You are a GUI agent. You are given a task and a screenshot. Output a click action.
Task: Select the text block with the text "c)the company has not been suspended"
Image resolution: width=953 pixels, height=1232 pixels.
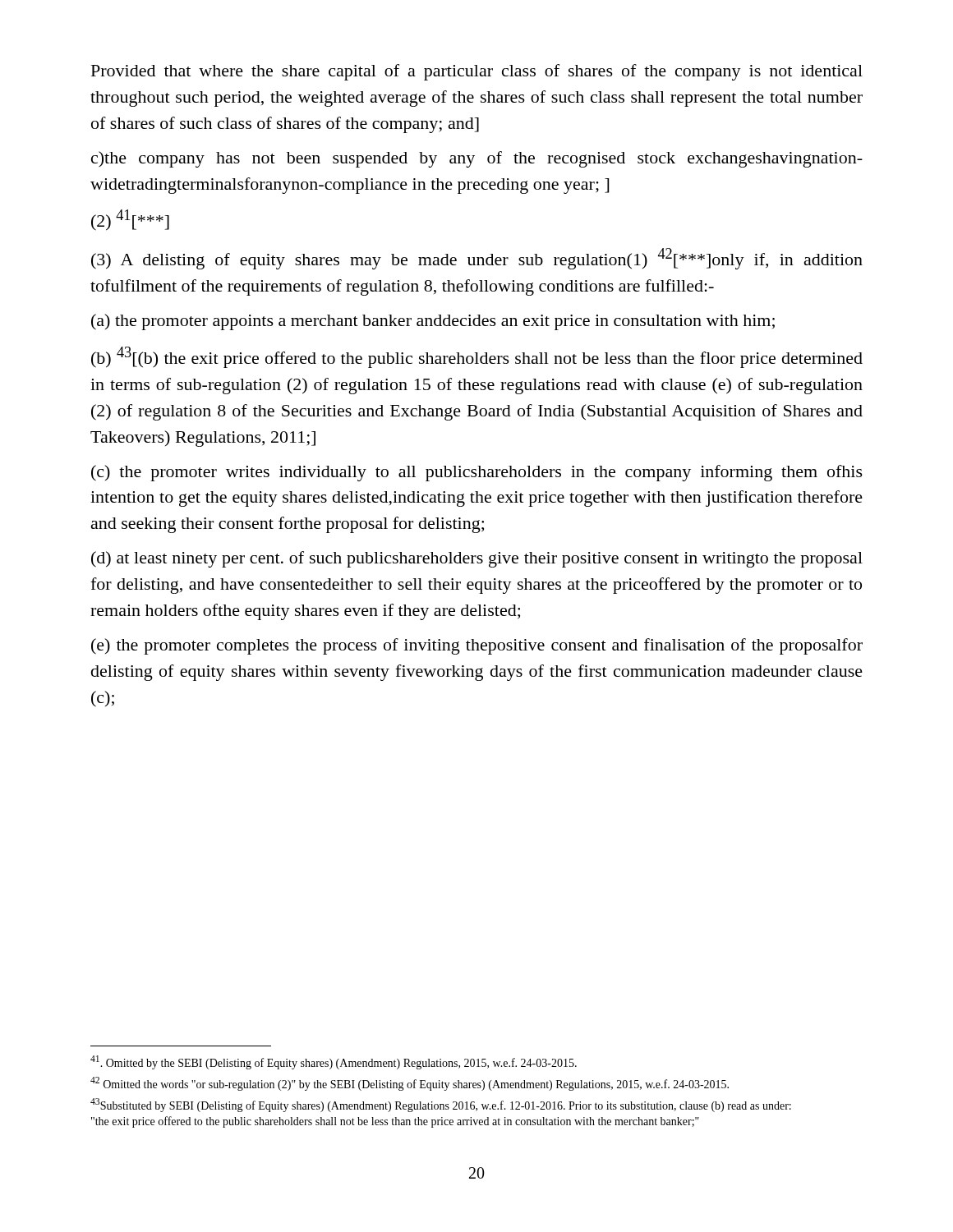(476, 170)
